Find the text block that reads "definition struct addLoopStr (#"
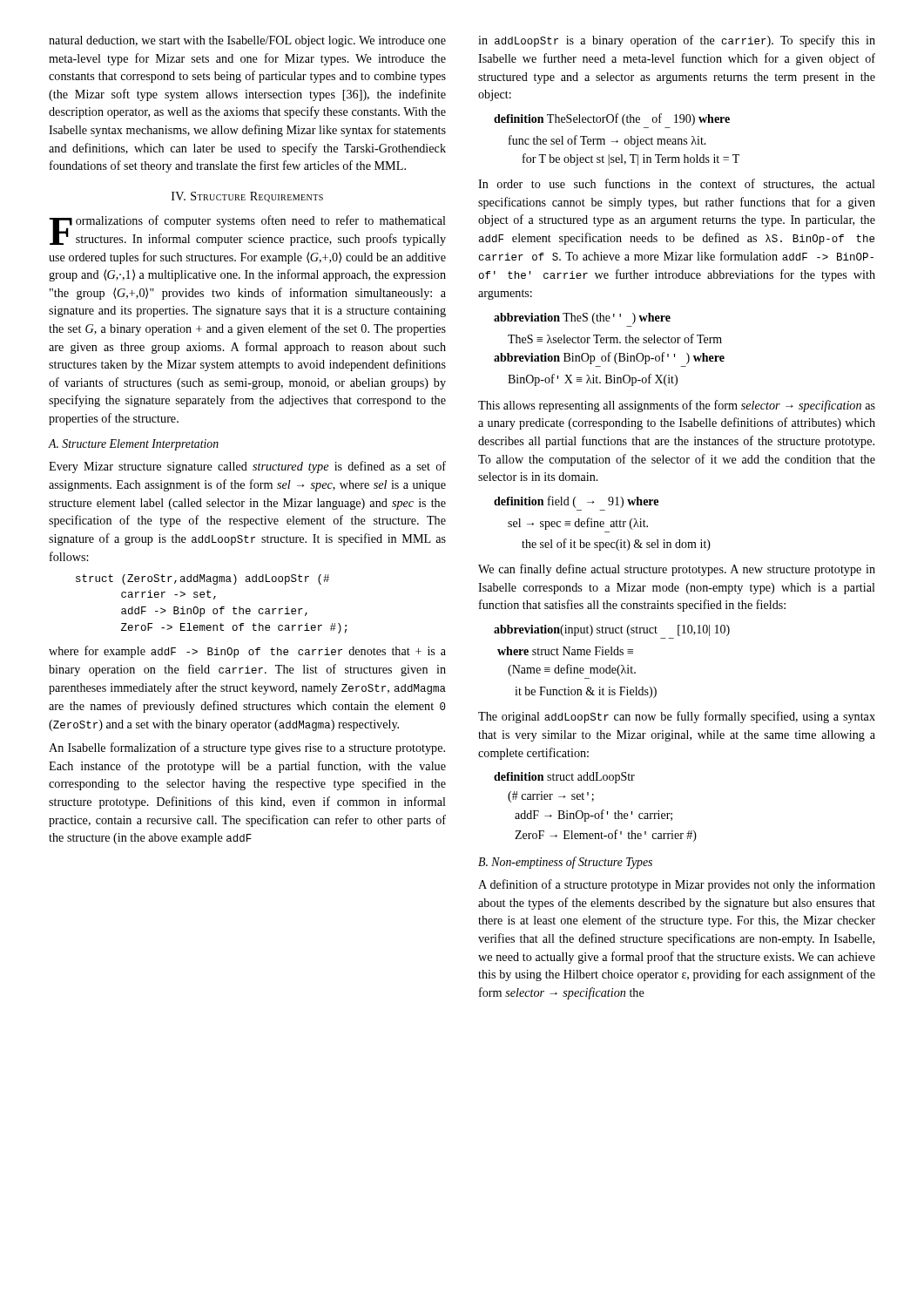 click(x=564, y=778)
